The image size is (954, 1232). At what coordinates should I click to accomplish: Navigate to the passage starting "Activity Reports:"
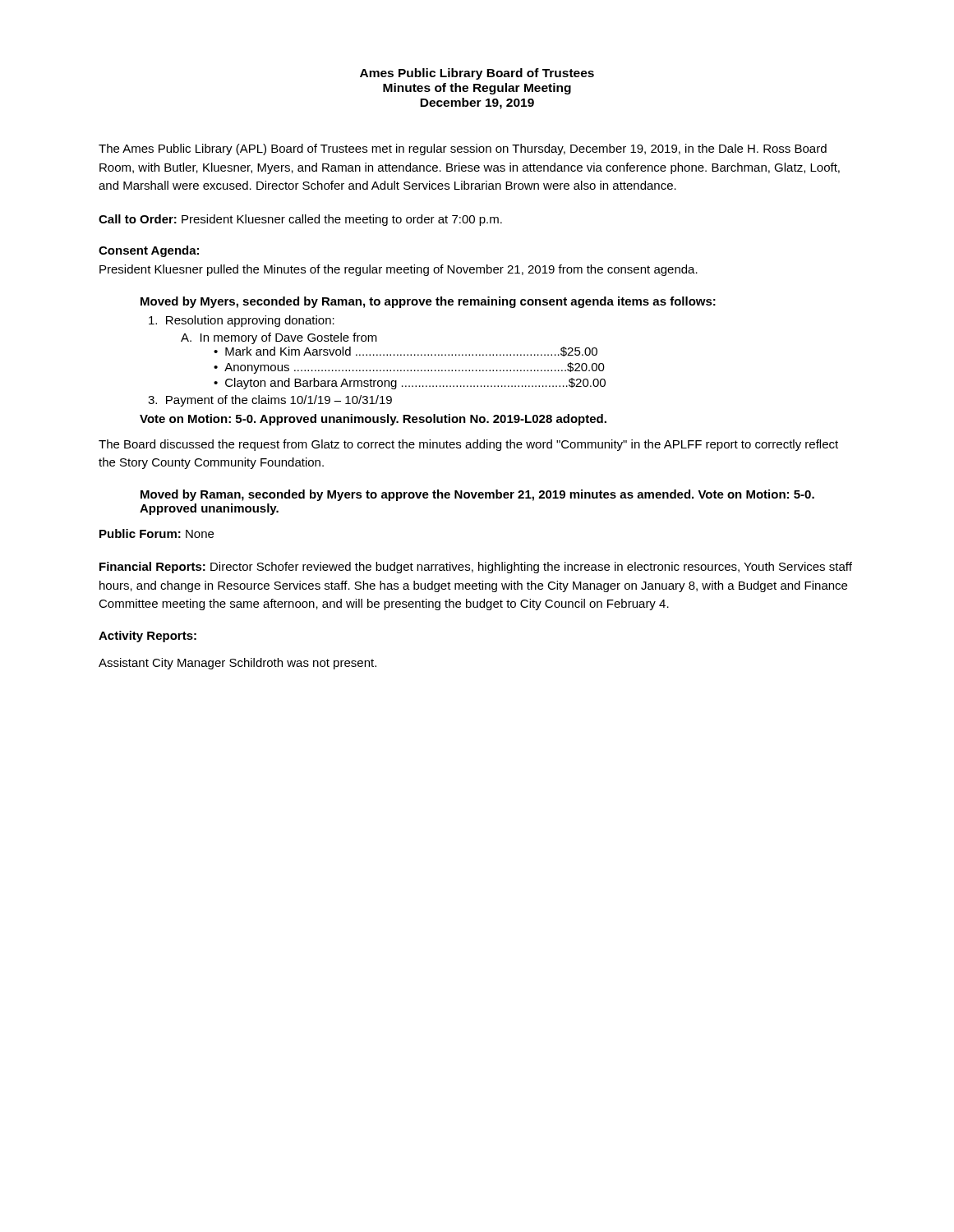[x=148, y=635]
